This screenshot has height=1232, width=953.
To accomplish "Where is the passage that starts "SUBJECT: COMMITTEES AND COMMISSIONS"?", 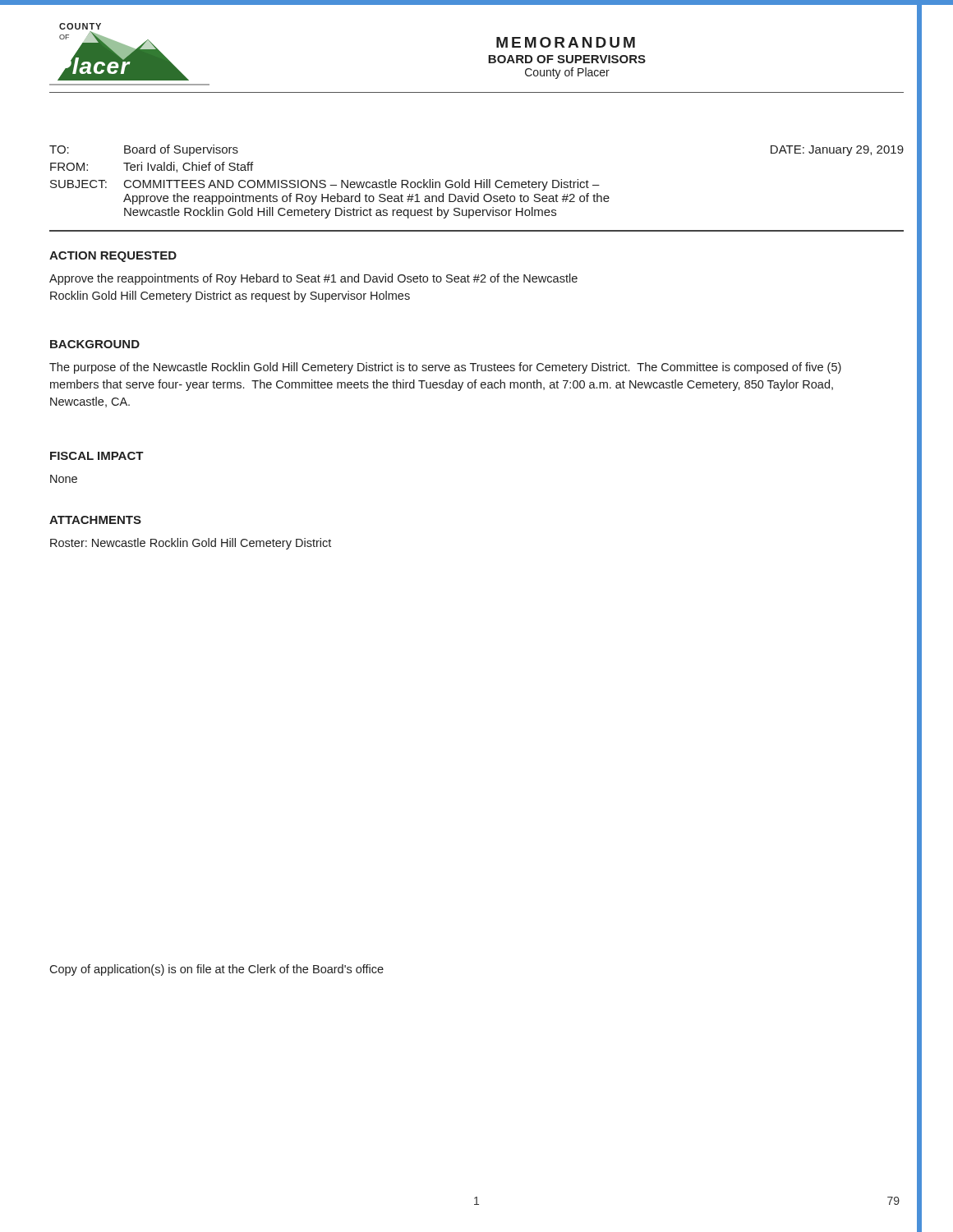I will coord(476,197).
